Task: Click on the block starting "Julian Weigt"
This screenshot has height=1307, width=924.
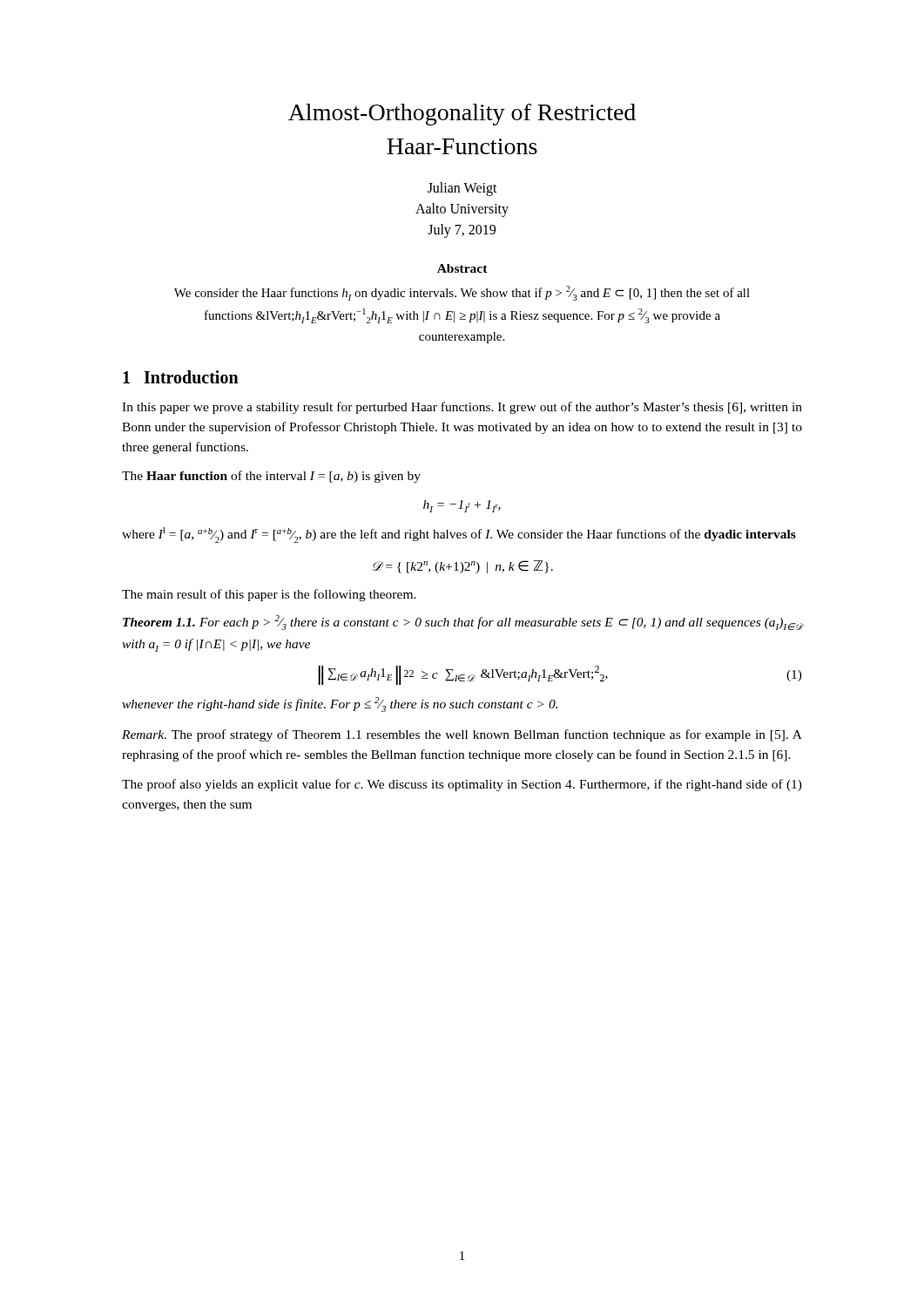Action: click(x=462, y=188)
